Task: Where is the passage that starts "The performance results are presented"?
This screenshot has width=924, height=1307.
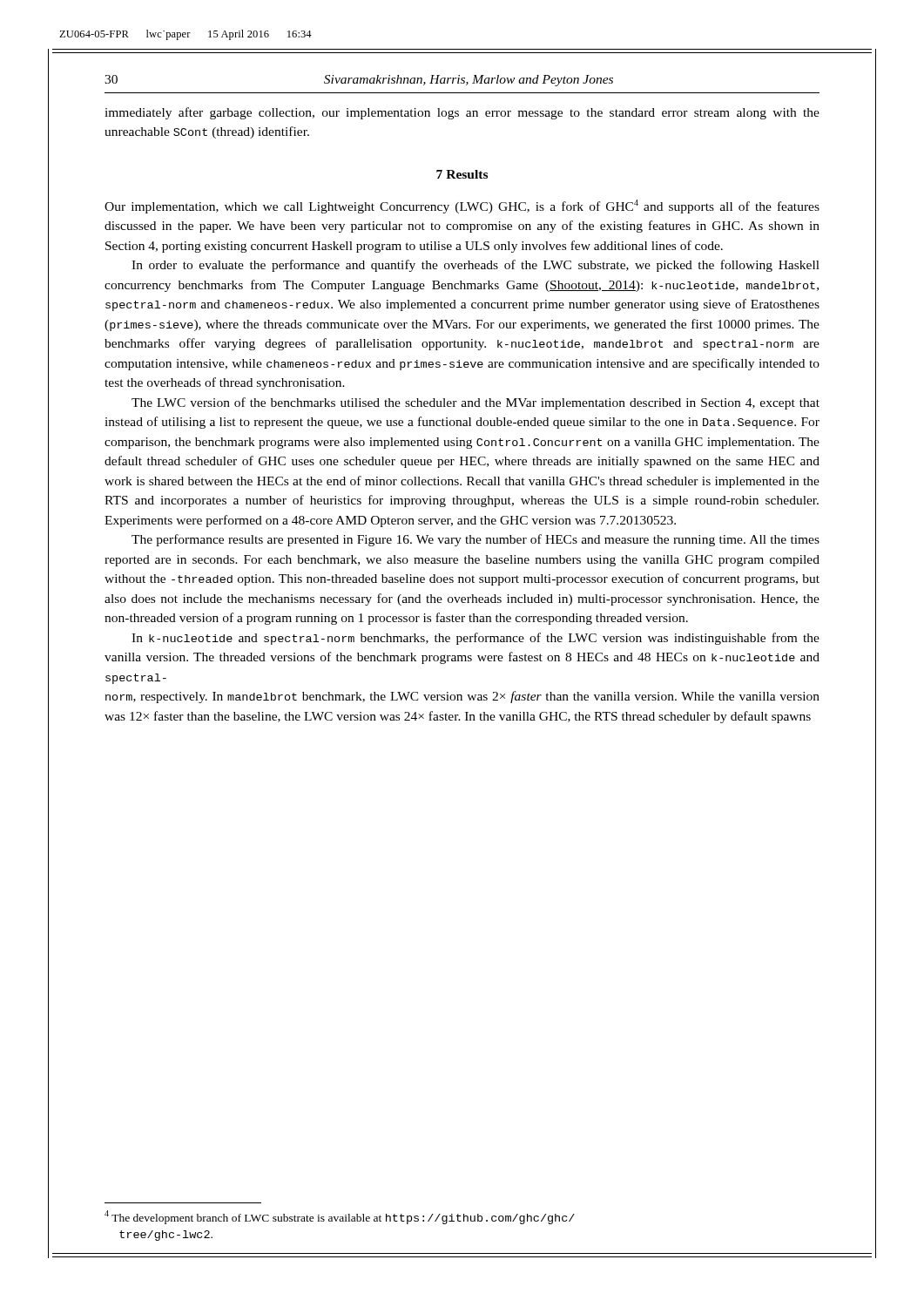Action: 462,578
